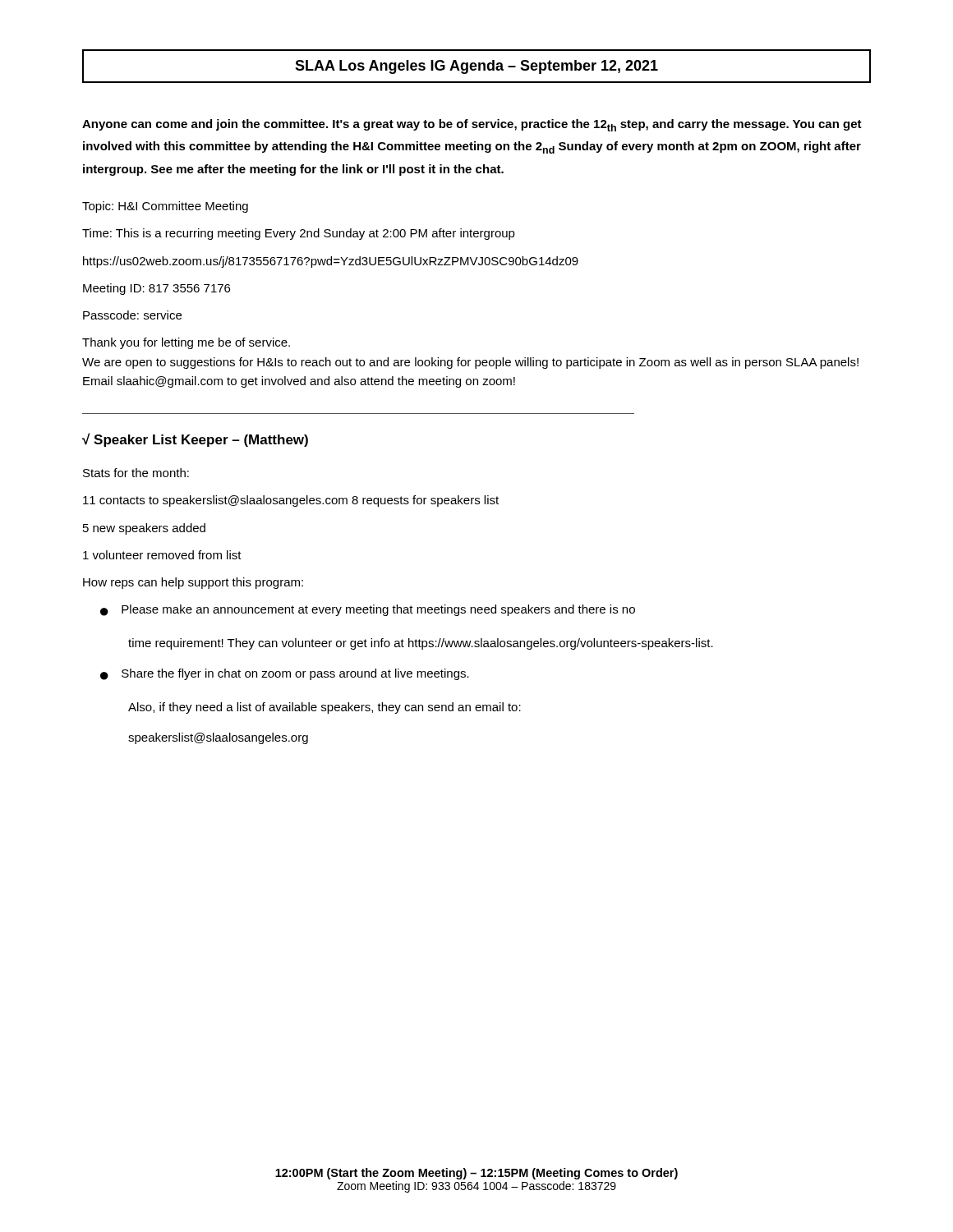Find the element starting "1 volunteer removed from list"
Screen dimensions: 1232x953
[x=162, y=555]
